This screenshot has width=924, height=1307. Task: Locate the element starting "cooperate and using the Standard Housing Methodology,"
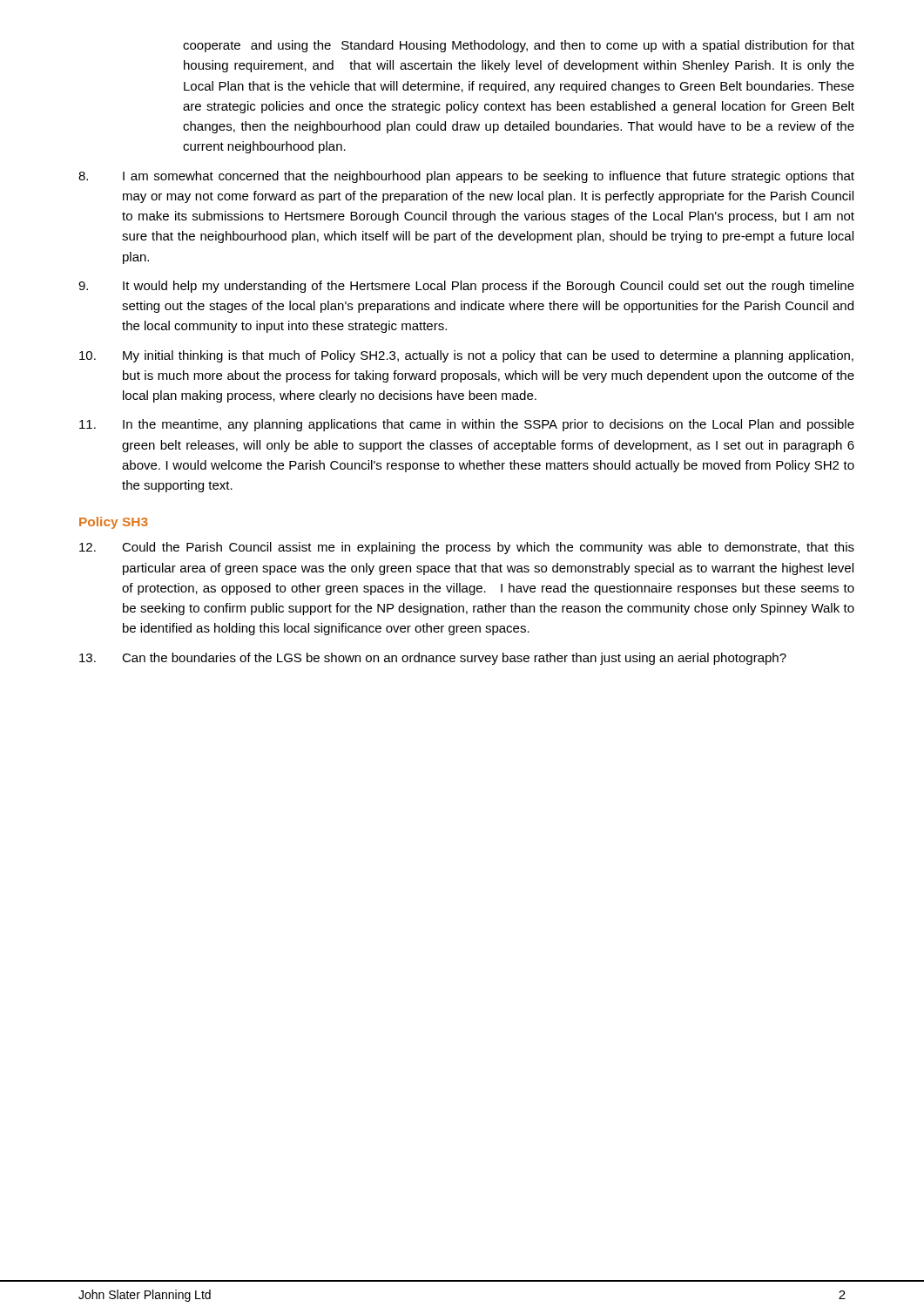tap(519, 96)
